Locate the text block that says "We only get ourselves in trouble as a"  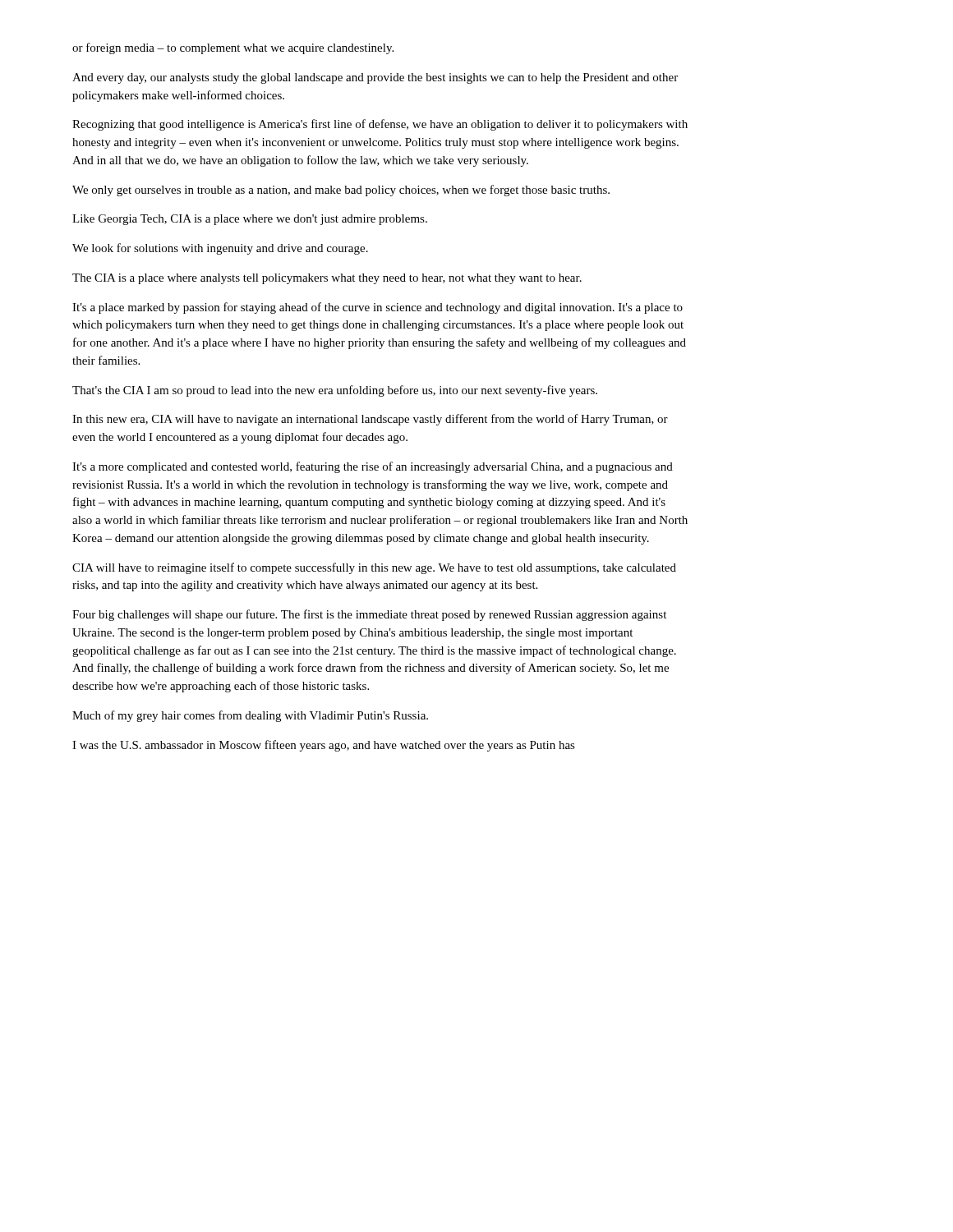(341, 189)
